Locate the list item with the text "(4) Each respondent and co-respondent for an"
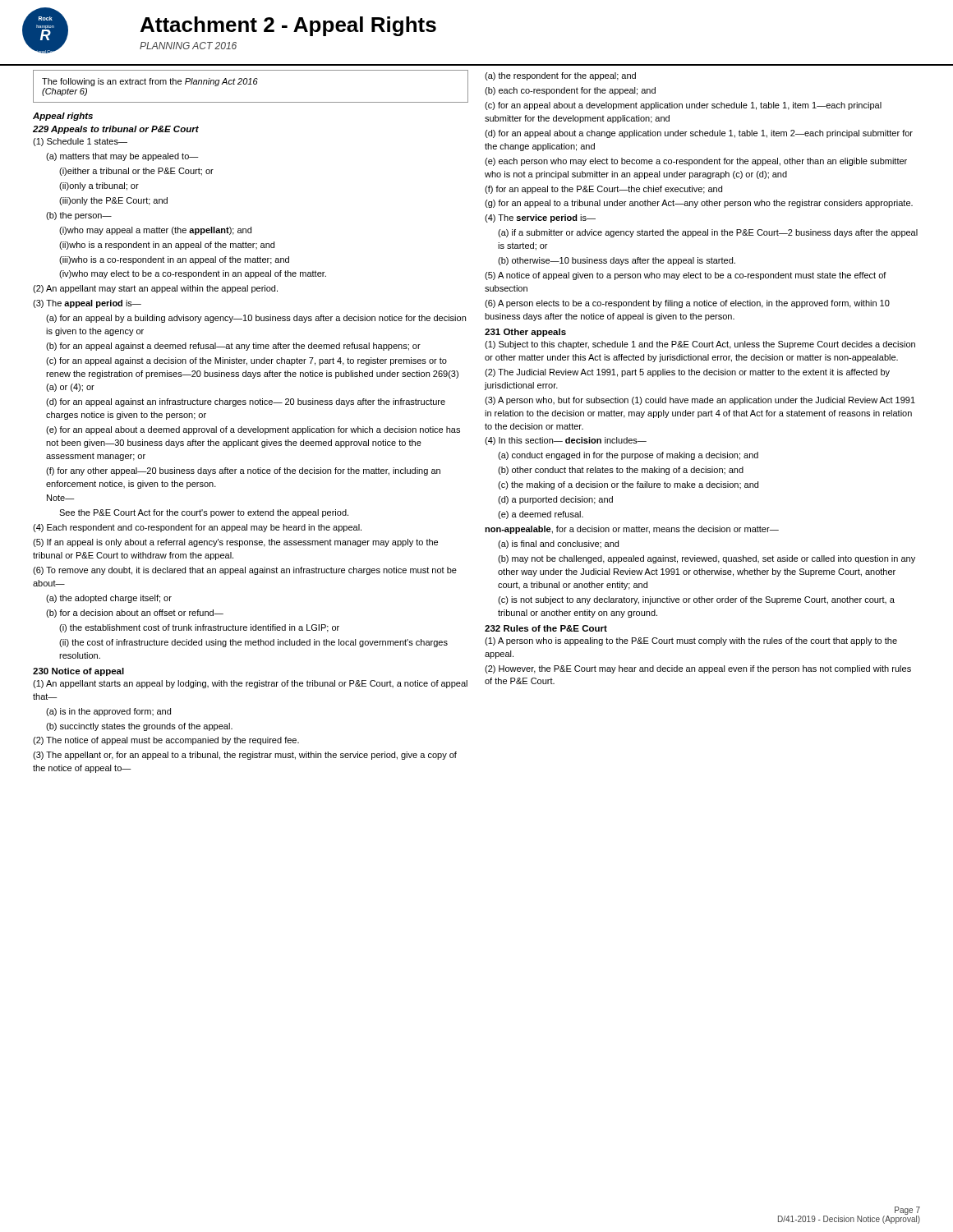 [x=251, y=528]
